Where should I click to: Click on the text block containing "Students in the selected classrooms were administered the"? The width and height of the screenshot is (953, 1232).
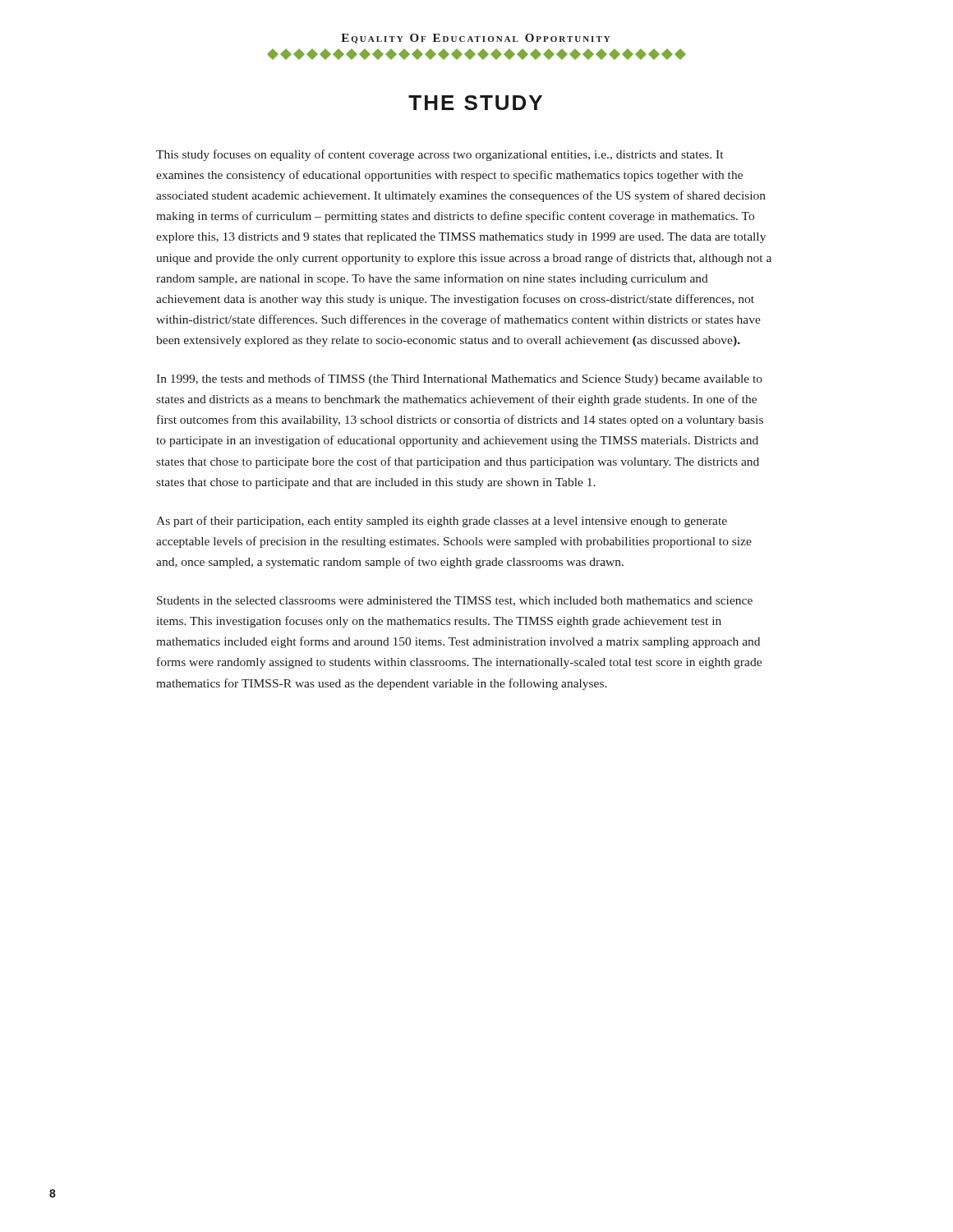459,641
